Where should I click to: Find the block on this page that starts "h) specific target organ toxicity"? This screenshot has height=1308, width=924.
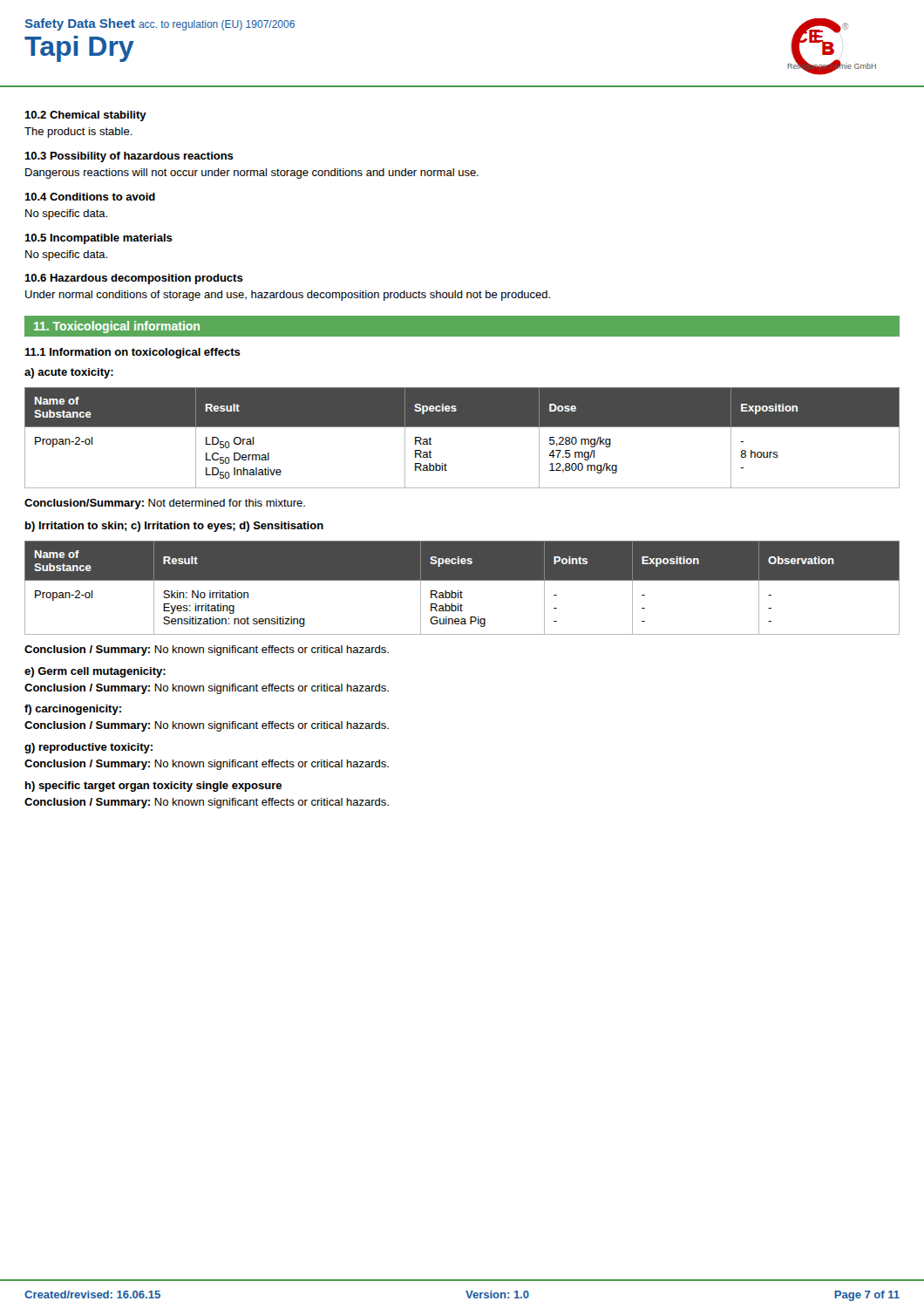coord(207,793)
